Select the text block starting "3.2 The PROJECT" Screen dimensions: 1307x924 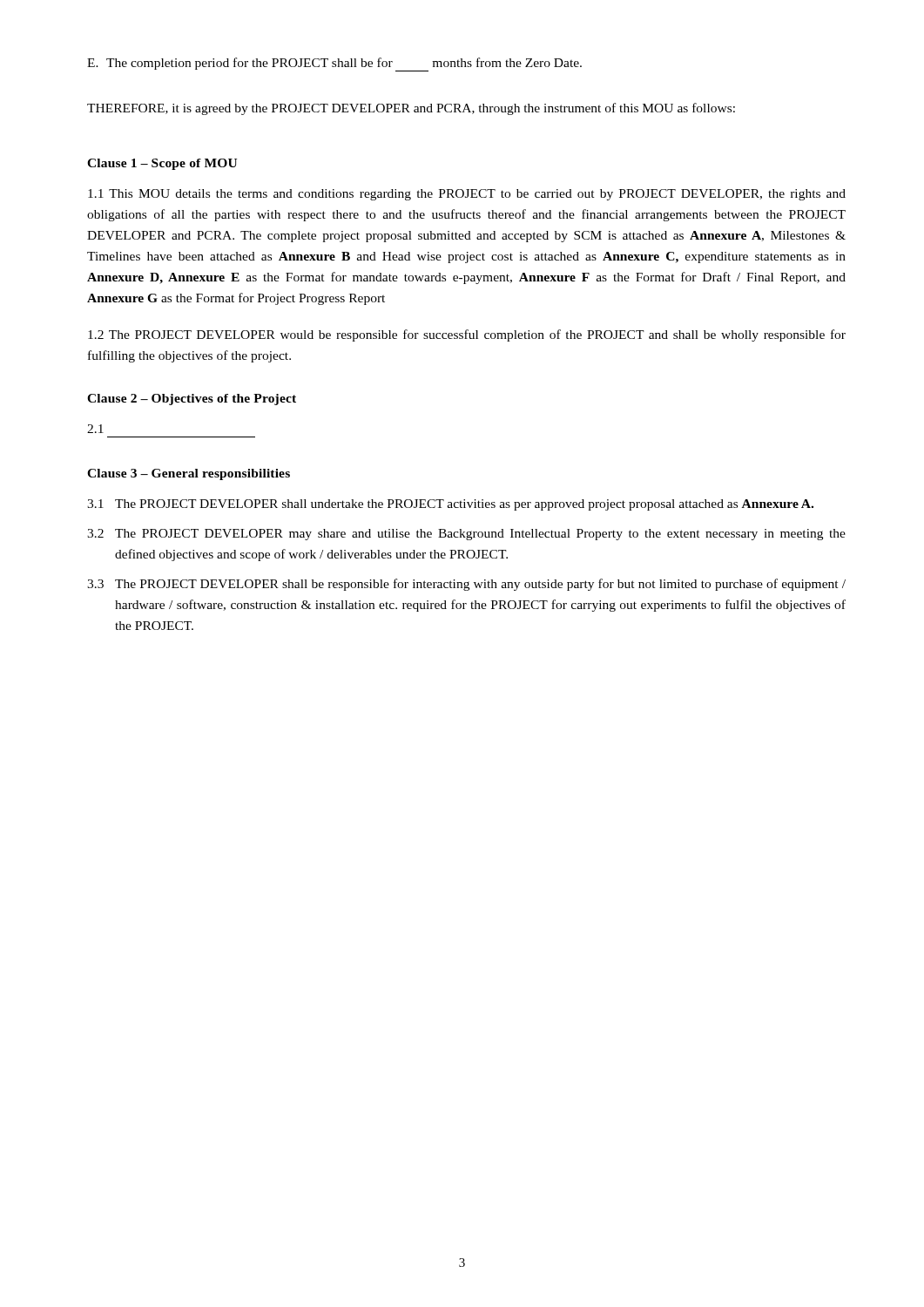click(466, 544)
